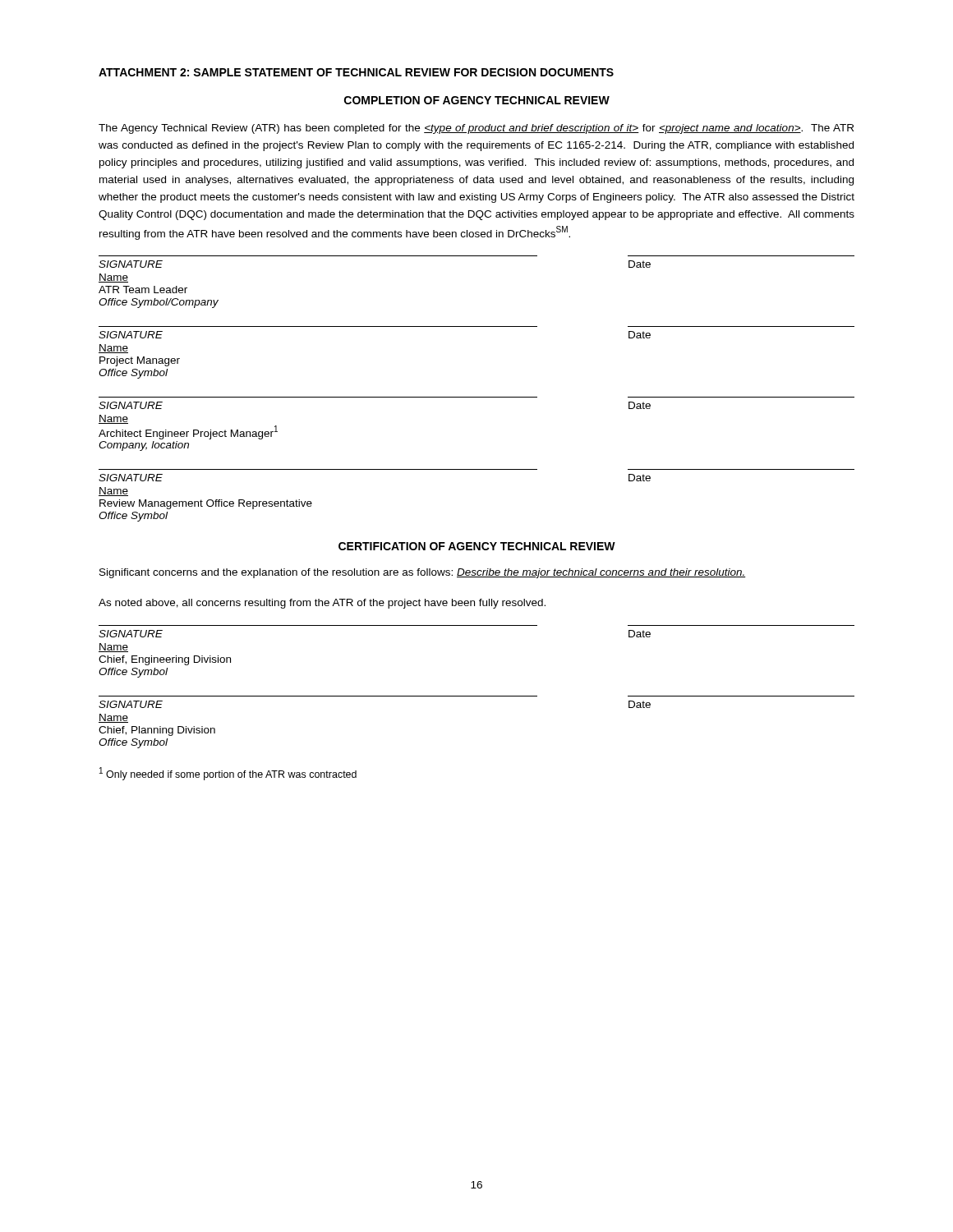Click on the text block with the text "SIGNATURE Name Project Manager Office"
The height and width of the screenshot is (1232, 953).
pos(115,335)
